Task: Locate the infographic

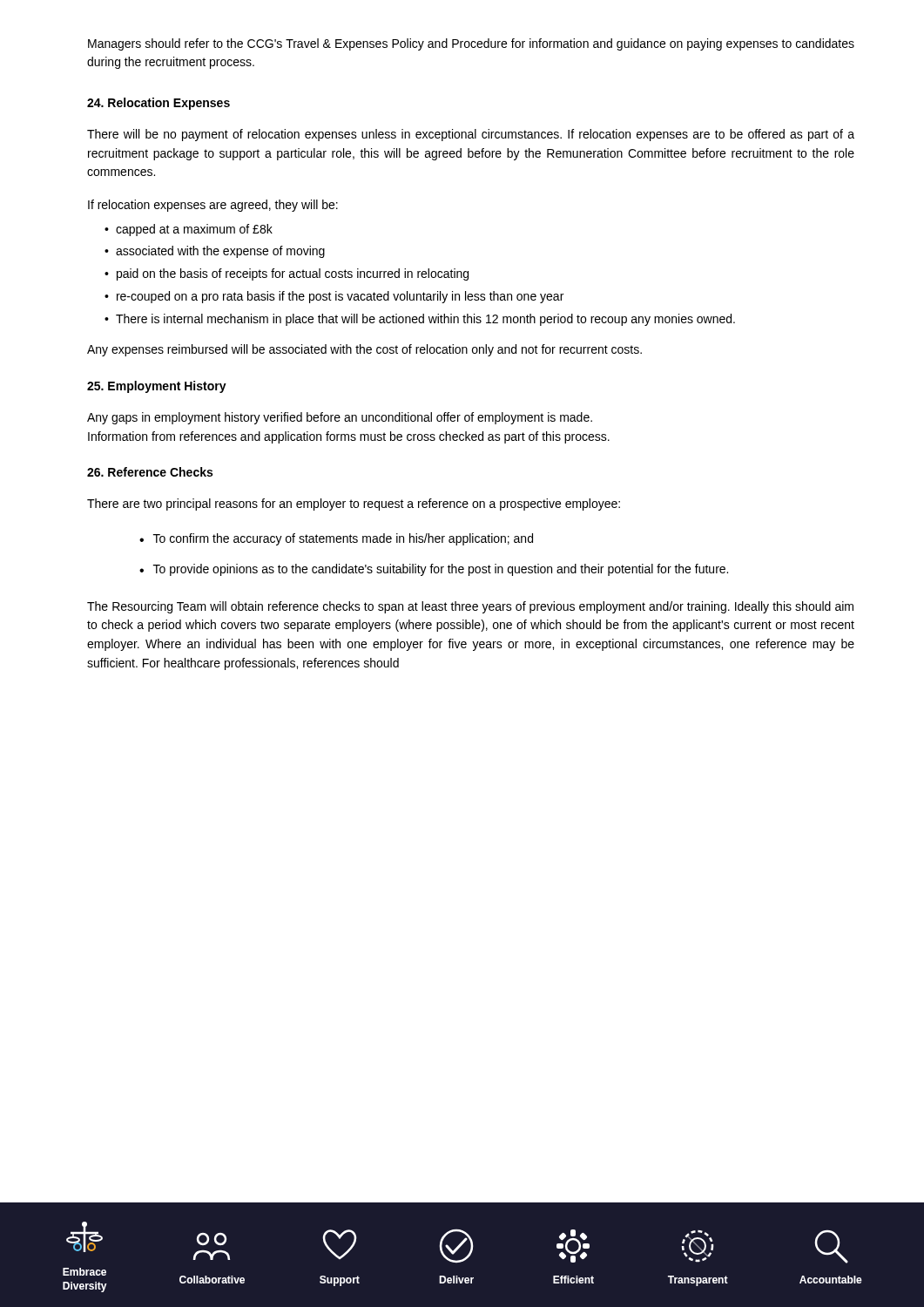Action: click(x=462, y=1255)
